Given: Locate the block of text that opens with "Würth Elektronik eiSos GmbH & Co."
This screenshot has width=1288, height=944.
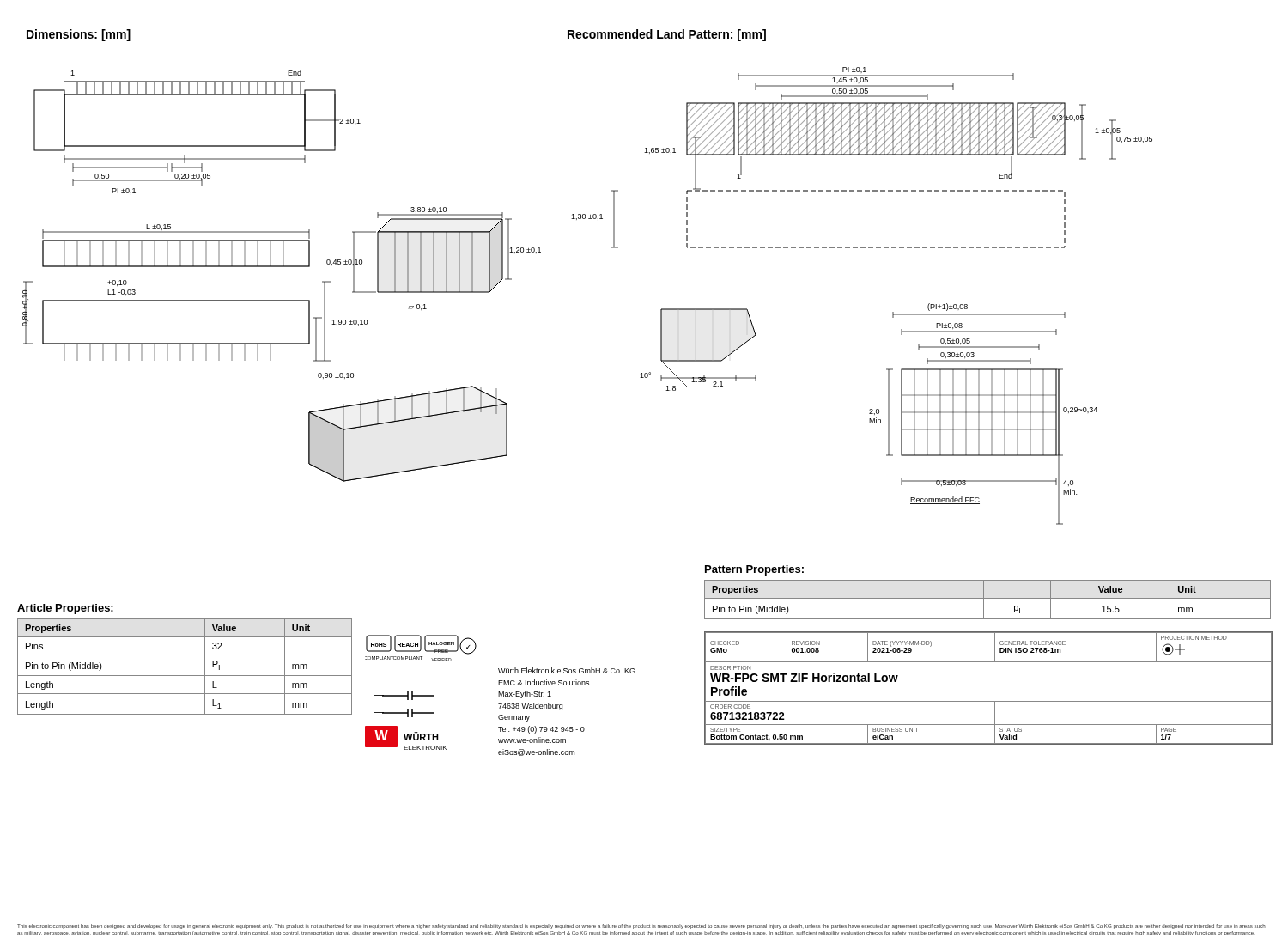Looking at the screenshot, I should 567,711.
